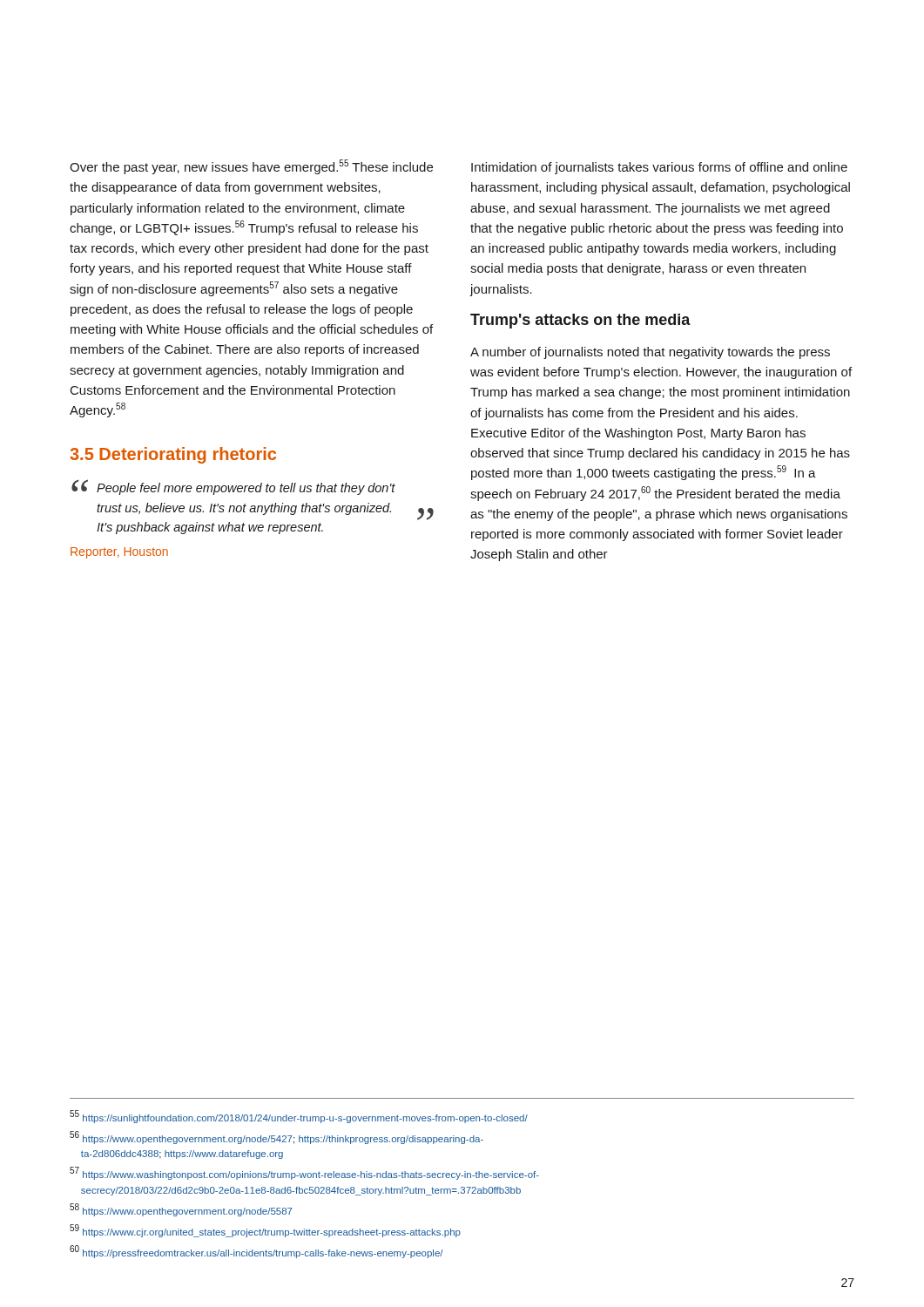Image resolution: width=924 pixels, height=1307 pixels.
Task: Locate the footnote with the text "55 https://sunlightfoundation.com/2018/01/24/under-trump-u-s-government-moves-from-open-to-closed/"
Action: (299, 1116)
